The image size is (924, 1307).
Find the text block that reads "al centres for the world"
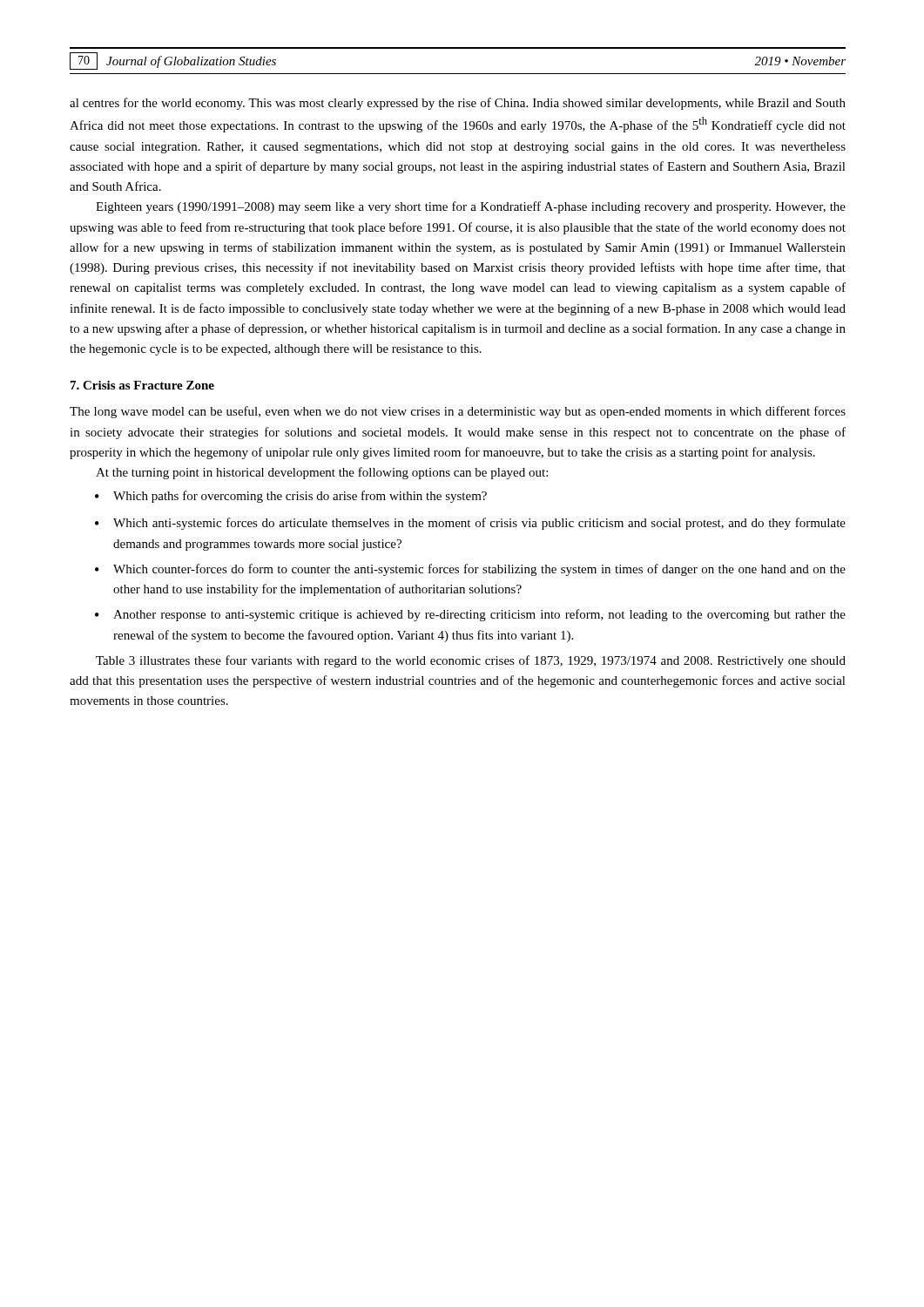point(458,145)
